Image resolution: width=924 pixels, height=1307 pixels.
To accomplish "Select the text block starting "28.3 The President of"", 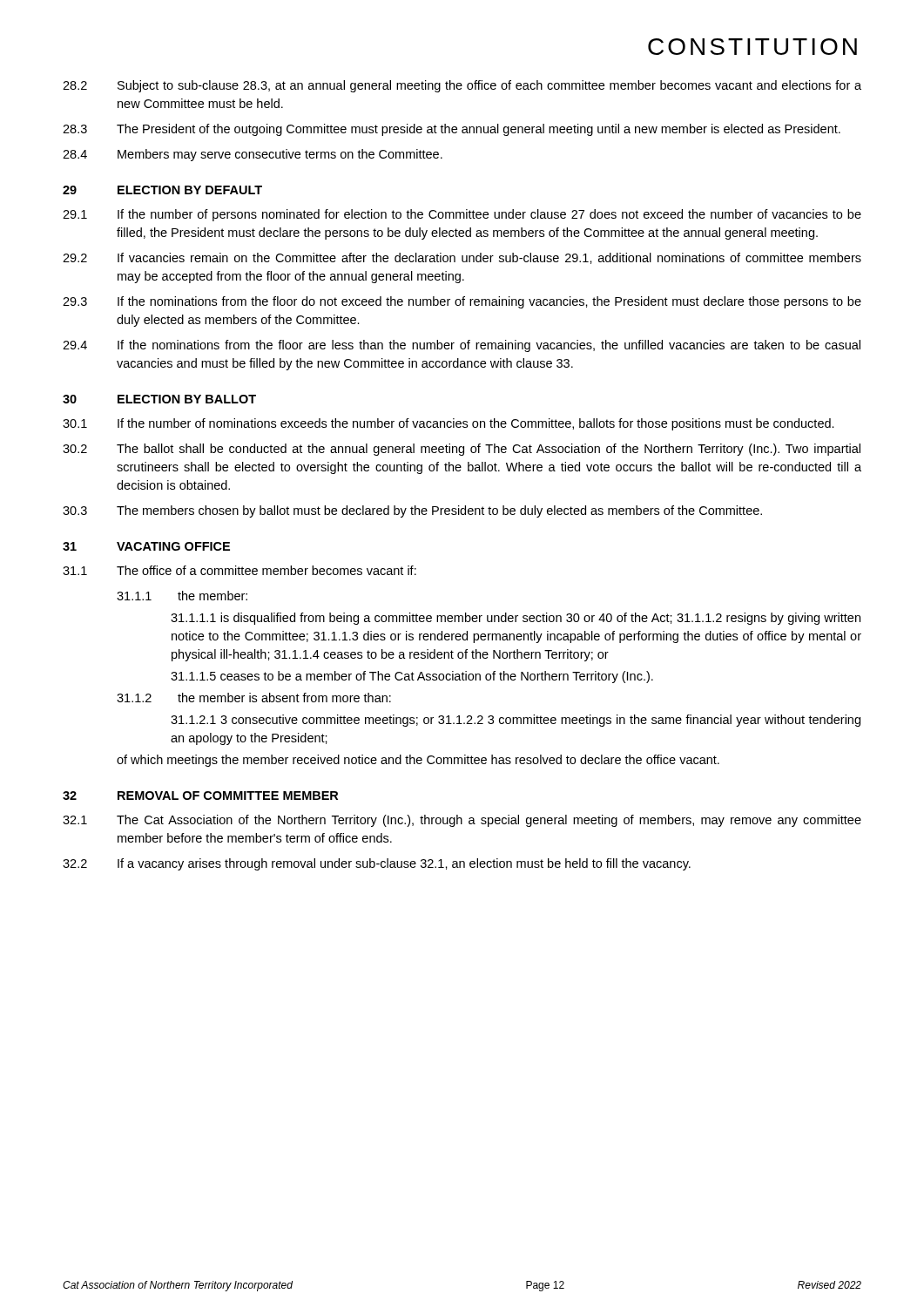I will (x=462, y=129).
